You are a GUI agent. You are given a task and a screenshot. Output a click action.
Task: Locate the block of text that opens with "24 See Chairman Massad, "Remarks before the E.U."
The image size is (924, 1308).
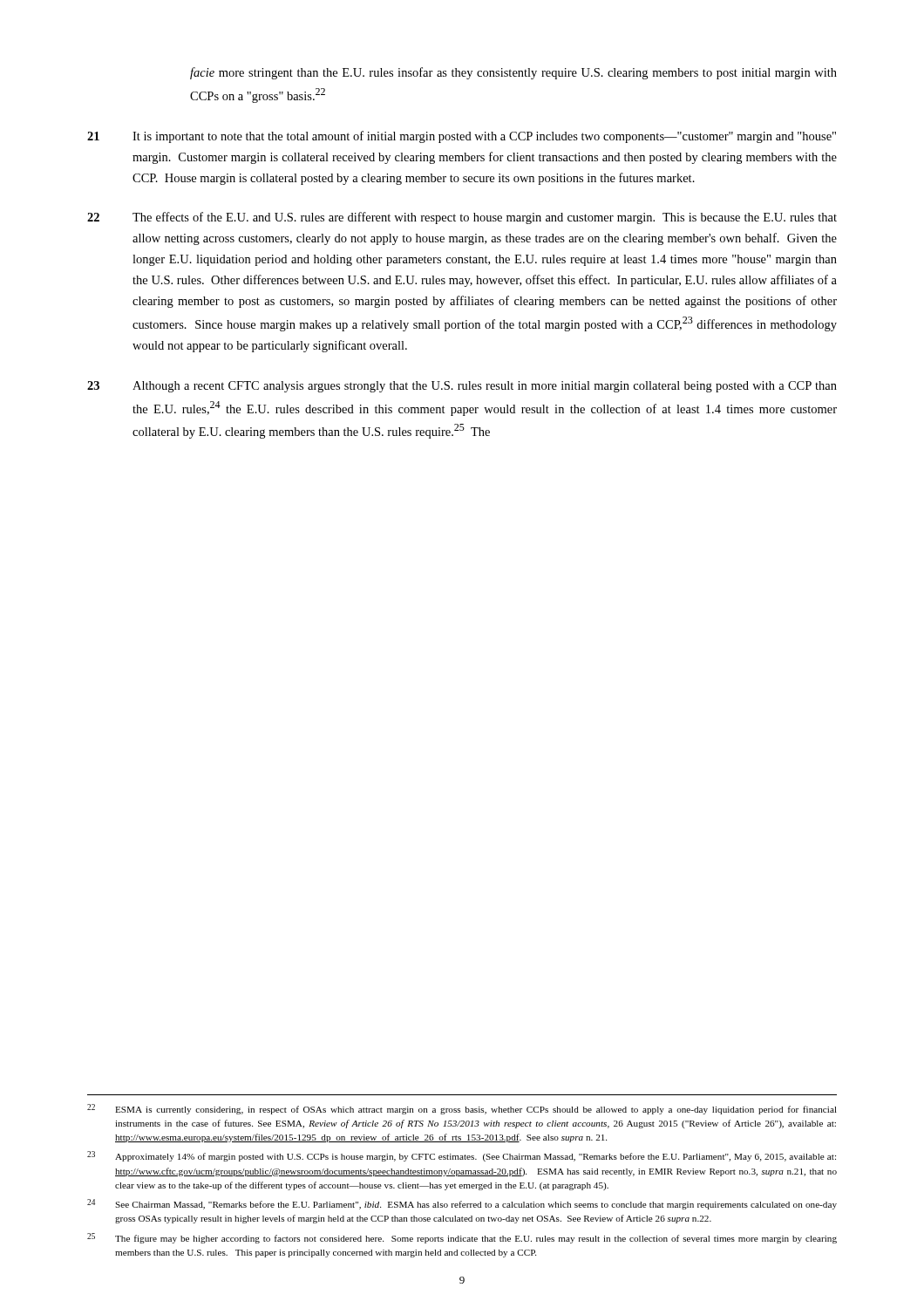click(462, 1211)
